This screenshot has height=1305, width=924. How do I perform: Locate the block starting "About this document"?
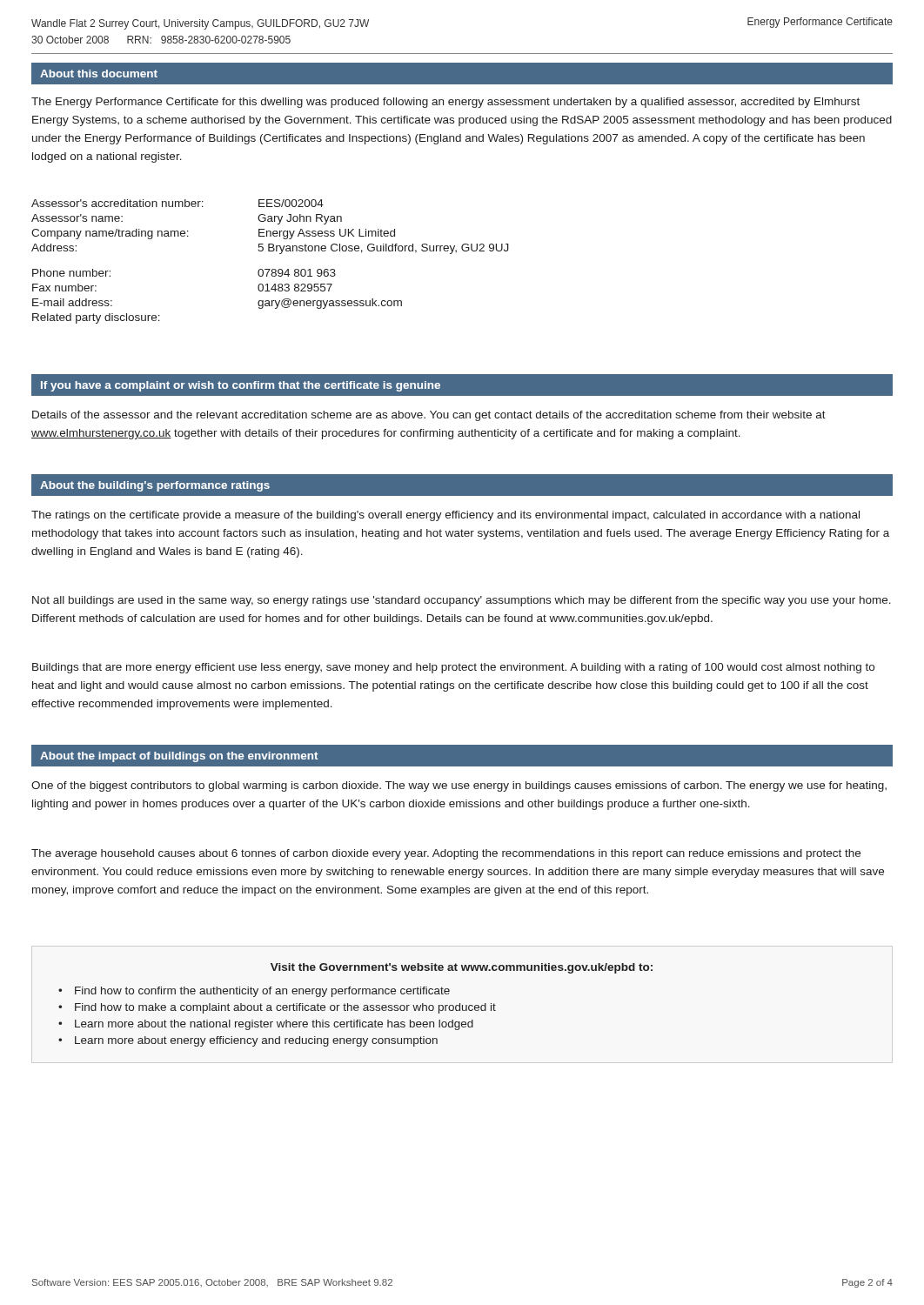click(99, 73)
